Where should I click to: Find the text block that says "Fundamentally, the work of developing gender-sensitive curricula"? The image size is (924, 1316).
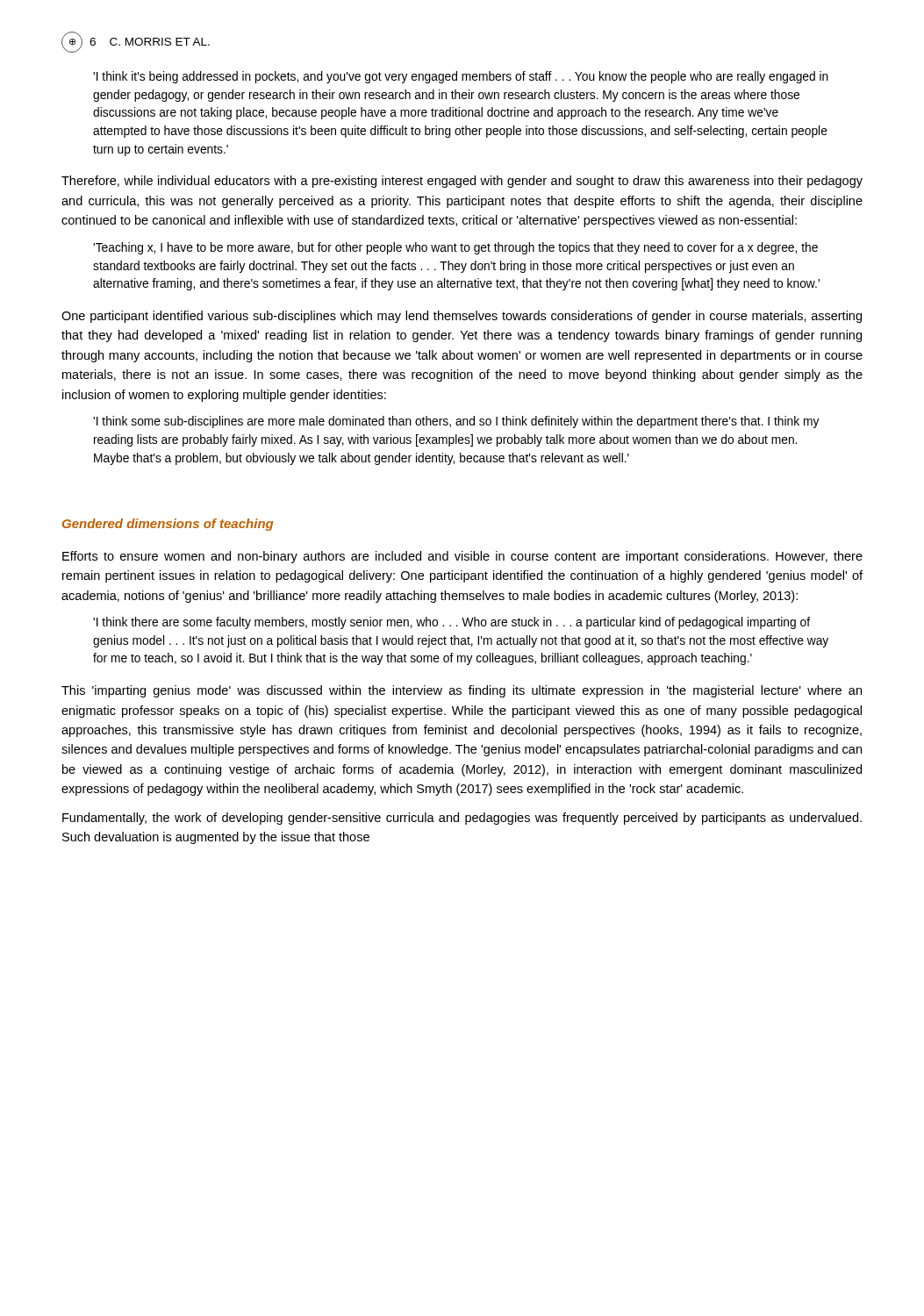coord(462,827)
